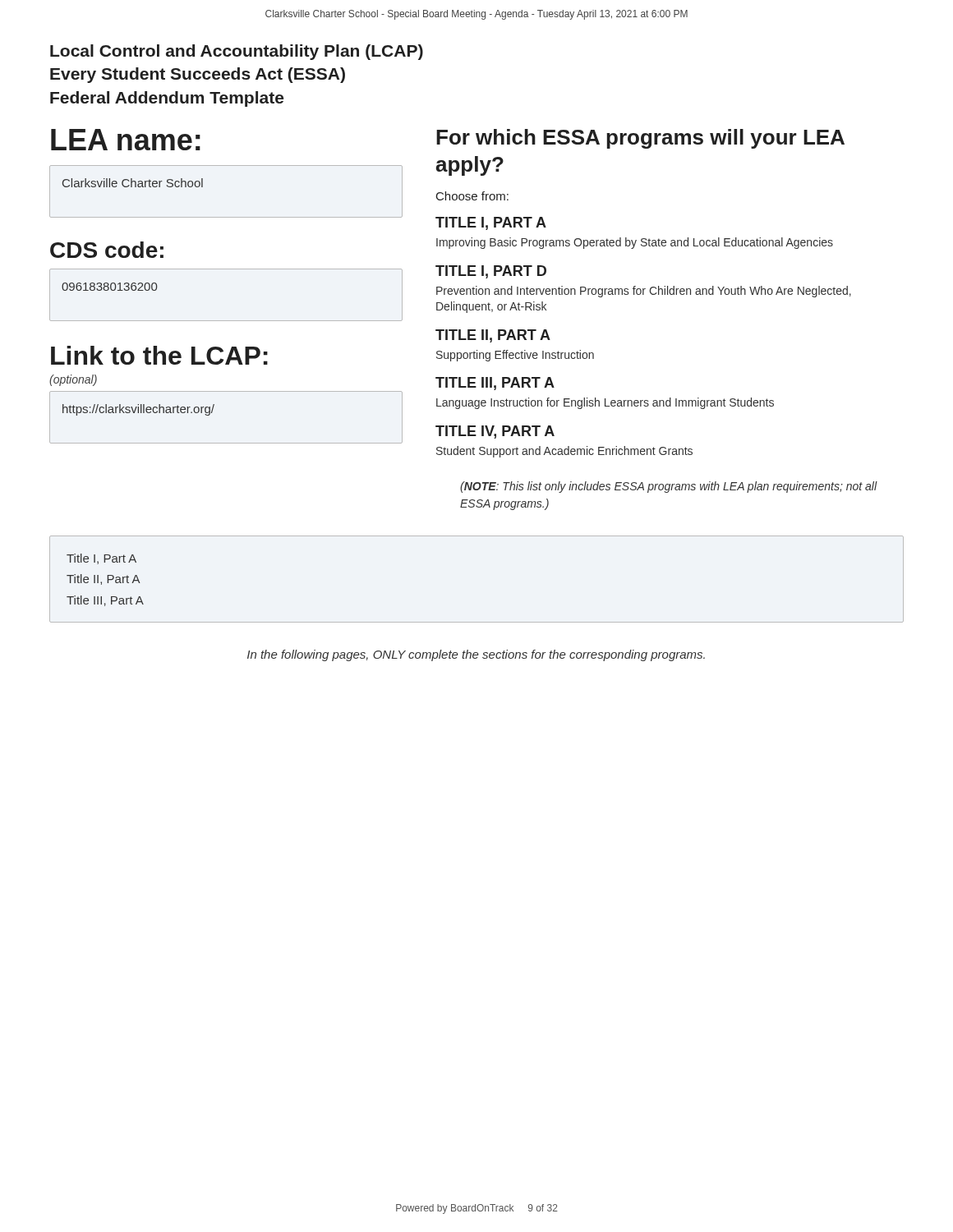Find the passage starting "TITLE IV, PART A"
This screenshot has height=1232, width=953.
point(495,431)
